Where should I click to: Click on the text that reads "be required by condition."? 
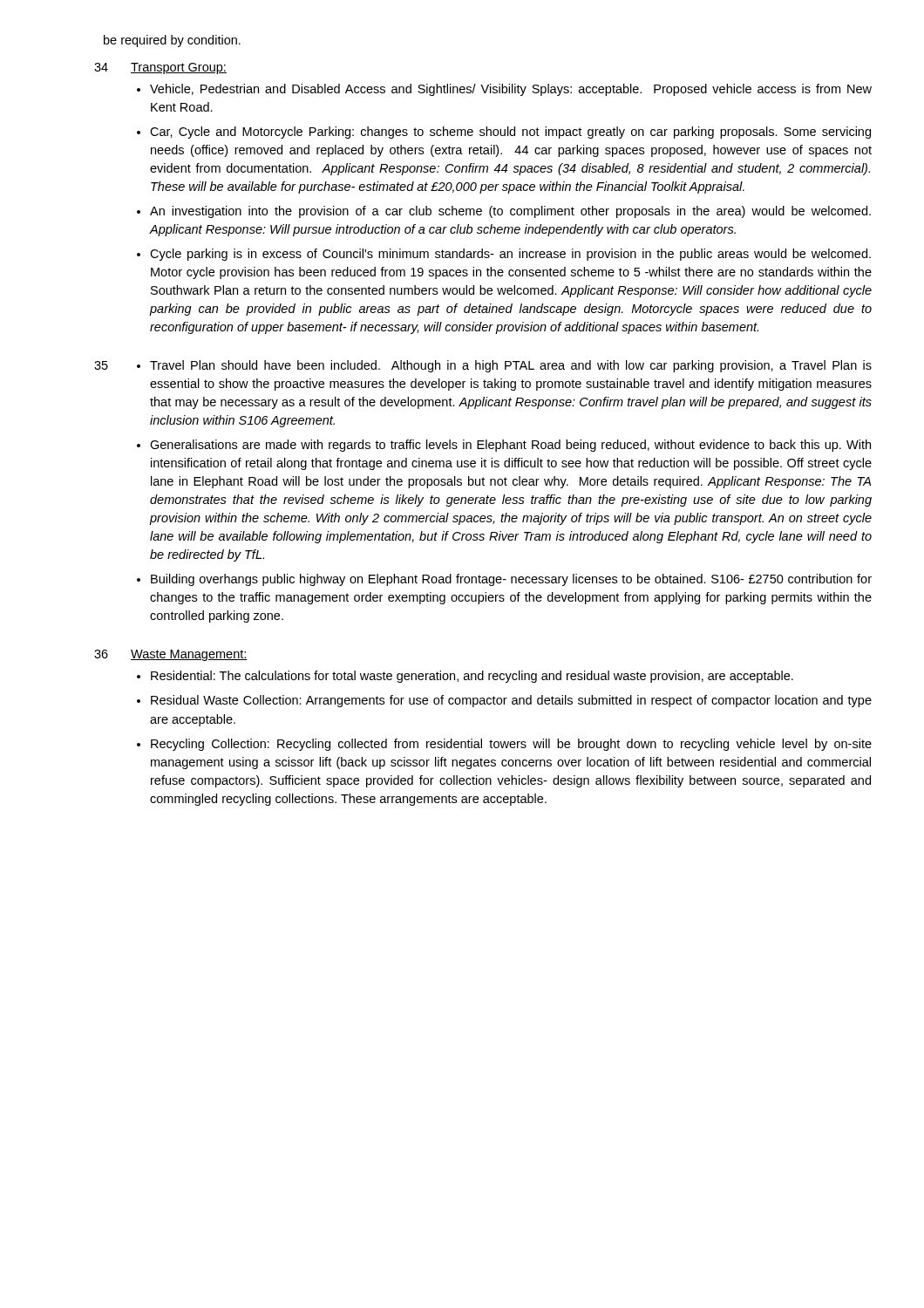[x=172, y=40]
